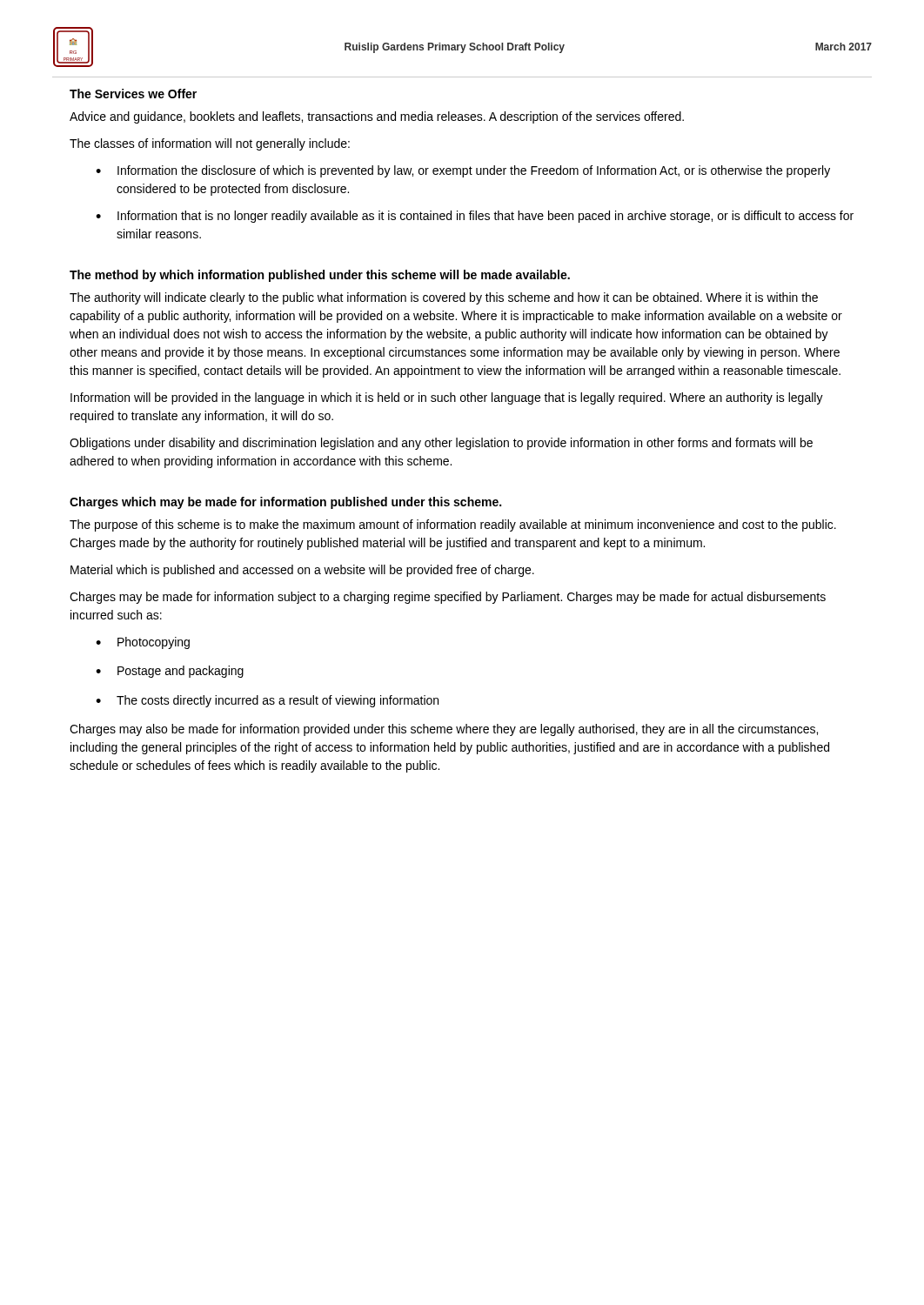Select the text block containing "Obligations under disability"

(x=441, y=452)
